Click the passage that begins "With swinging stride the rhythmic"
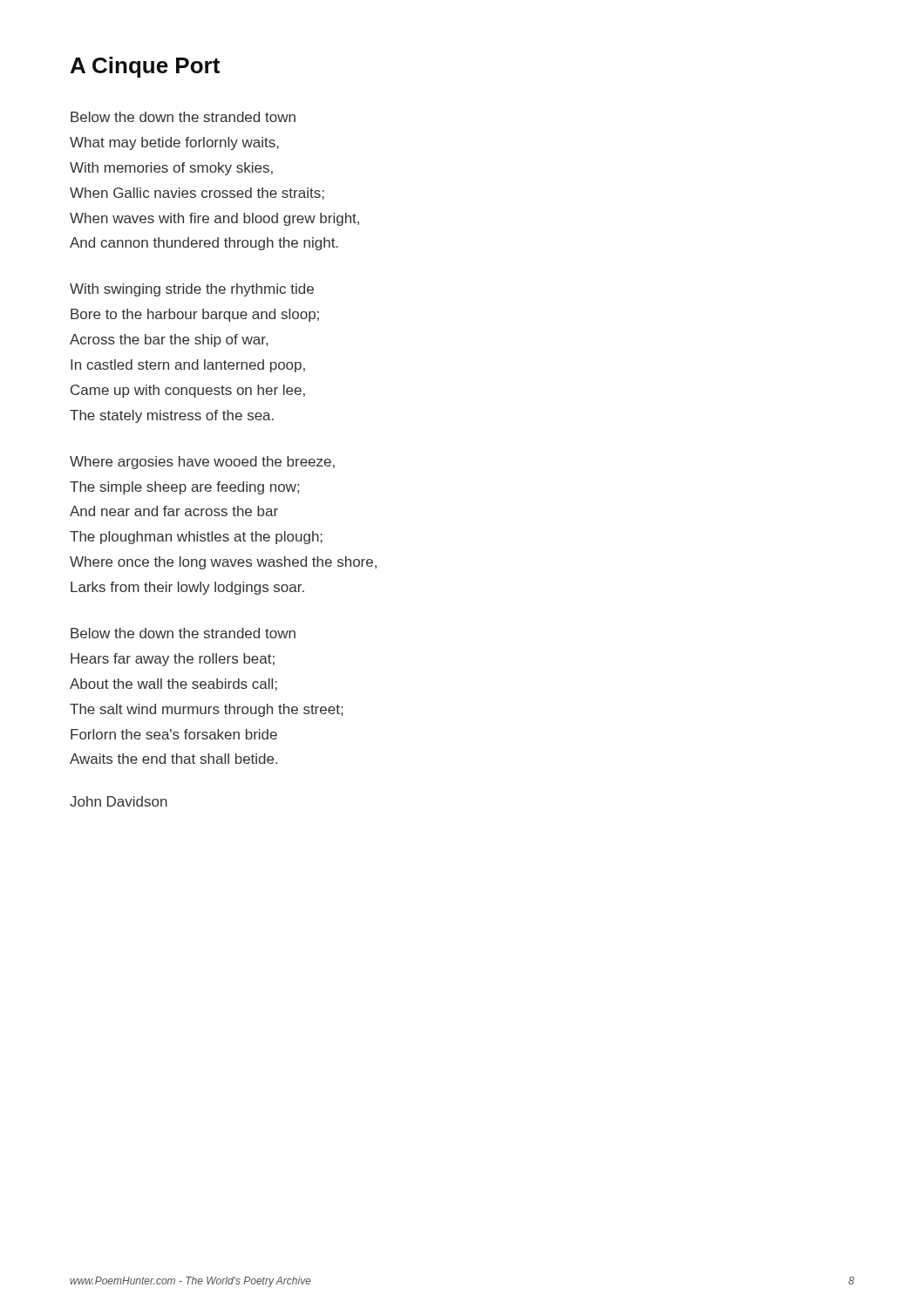 pos(195,352)
